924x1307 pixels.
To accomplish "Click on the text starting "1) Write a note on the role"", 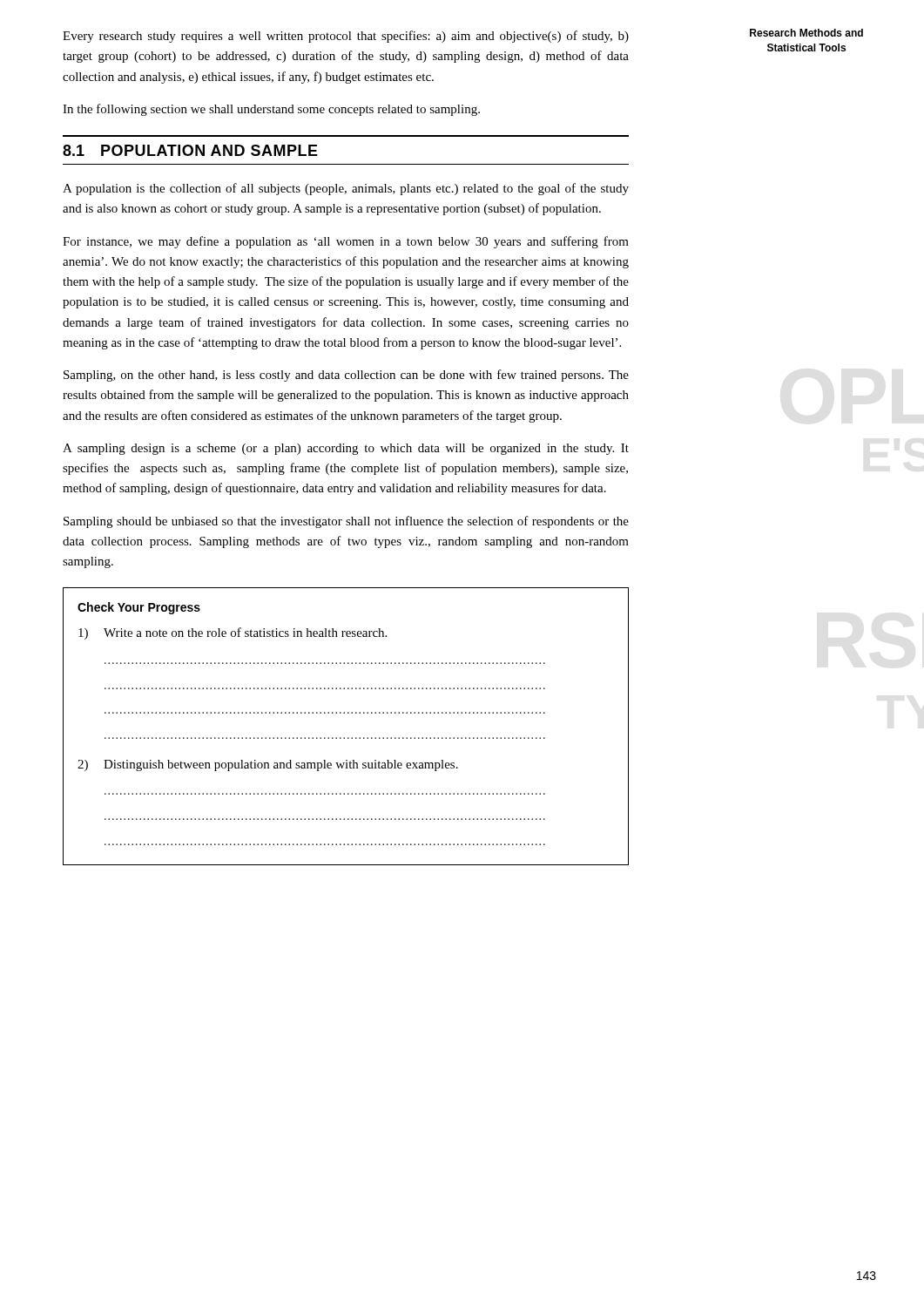I will click(346, 633).
